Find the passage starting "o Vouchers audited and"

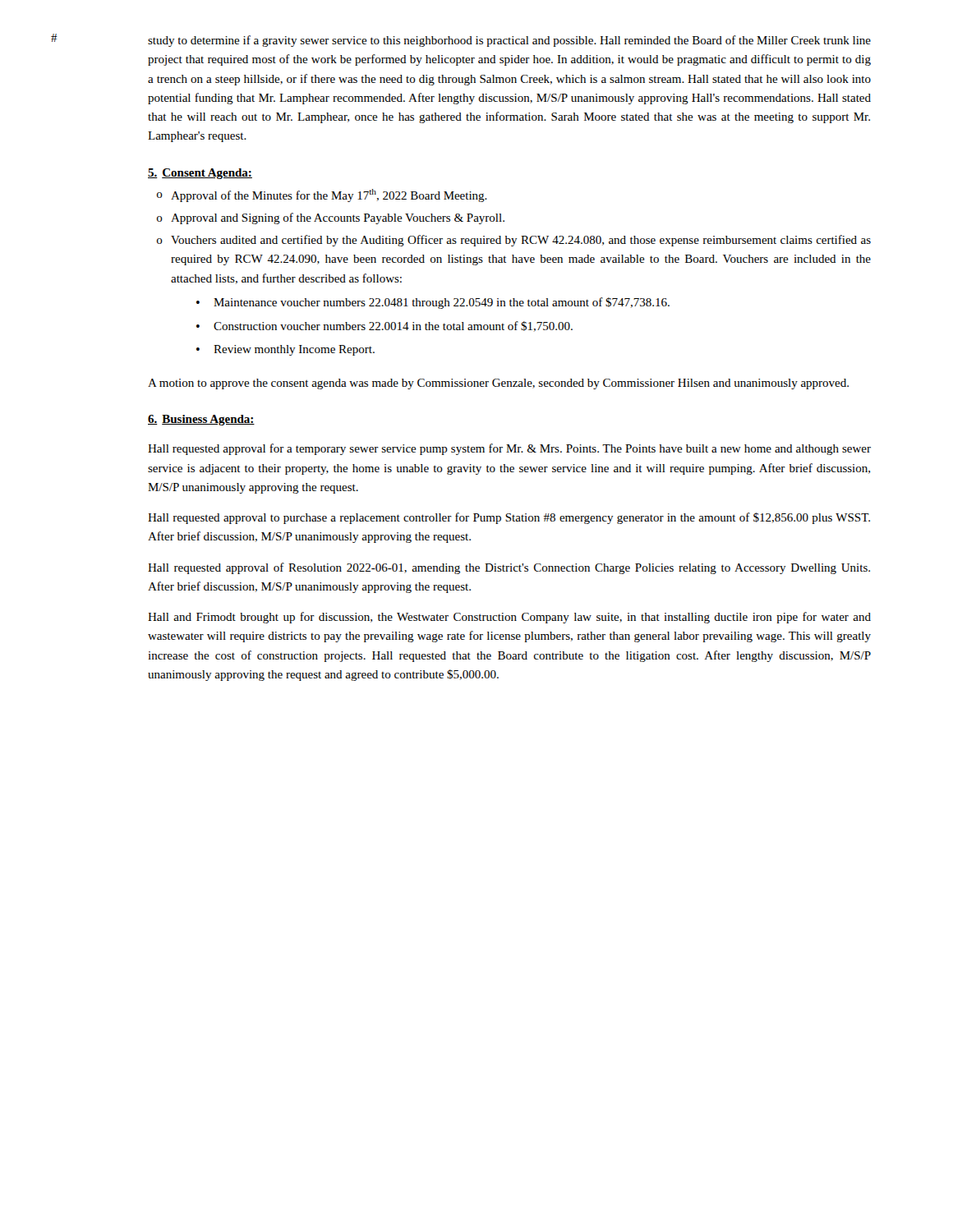pyautogui.click(x=509, y=298)
